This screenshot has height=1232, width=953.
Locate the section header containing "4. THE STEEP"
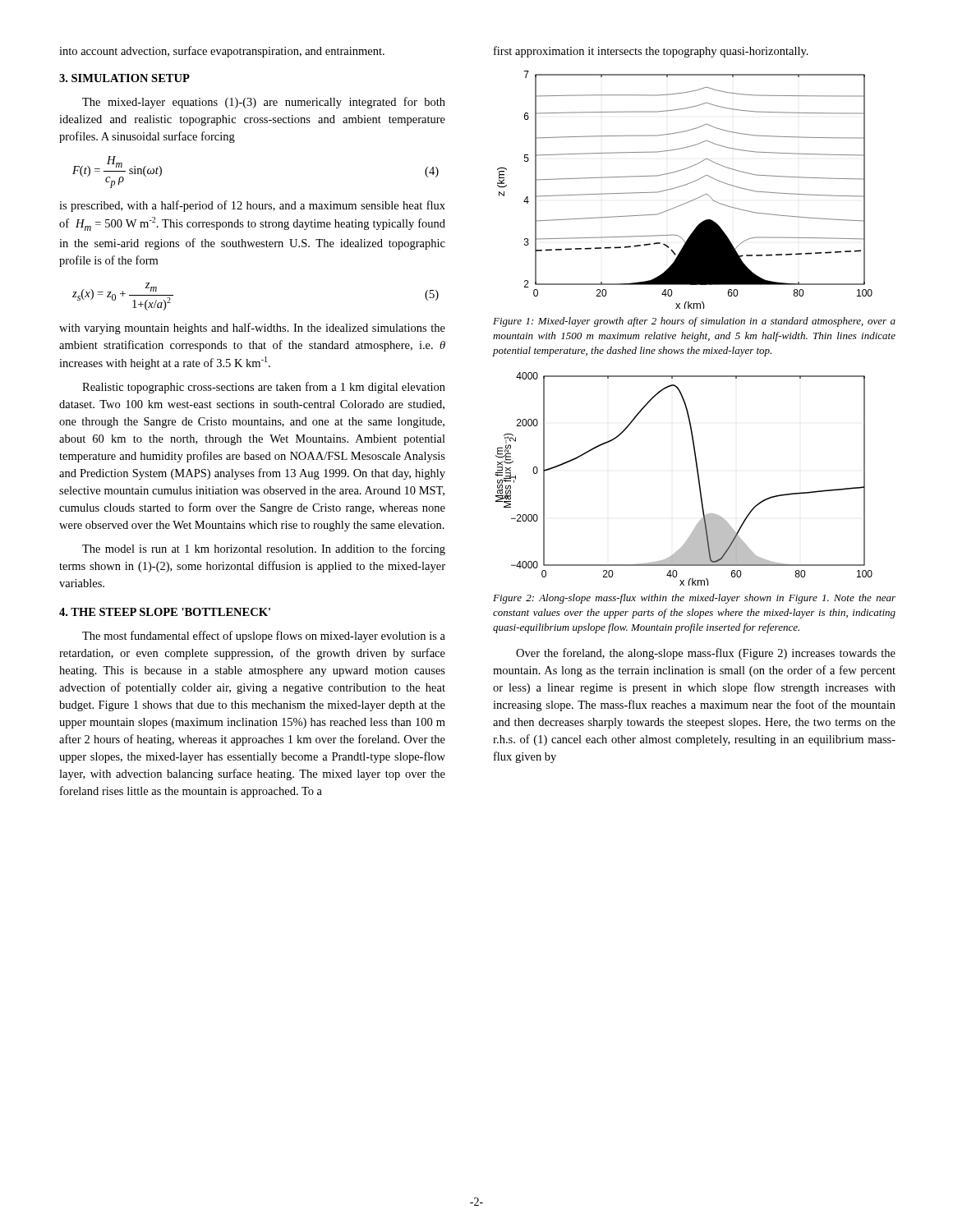[252, 612]
